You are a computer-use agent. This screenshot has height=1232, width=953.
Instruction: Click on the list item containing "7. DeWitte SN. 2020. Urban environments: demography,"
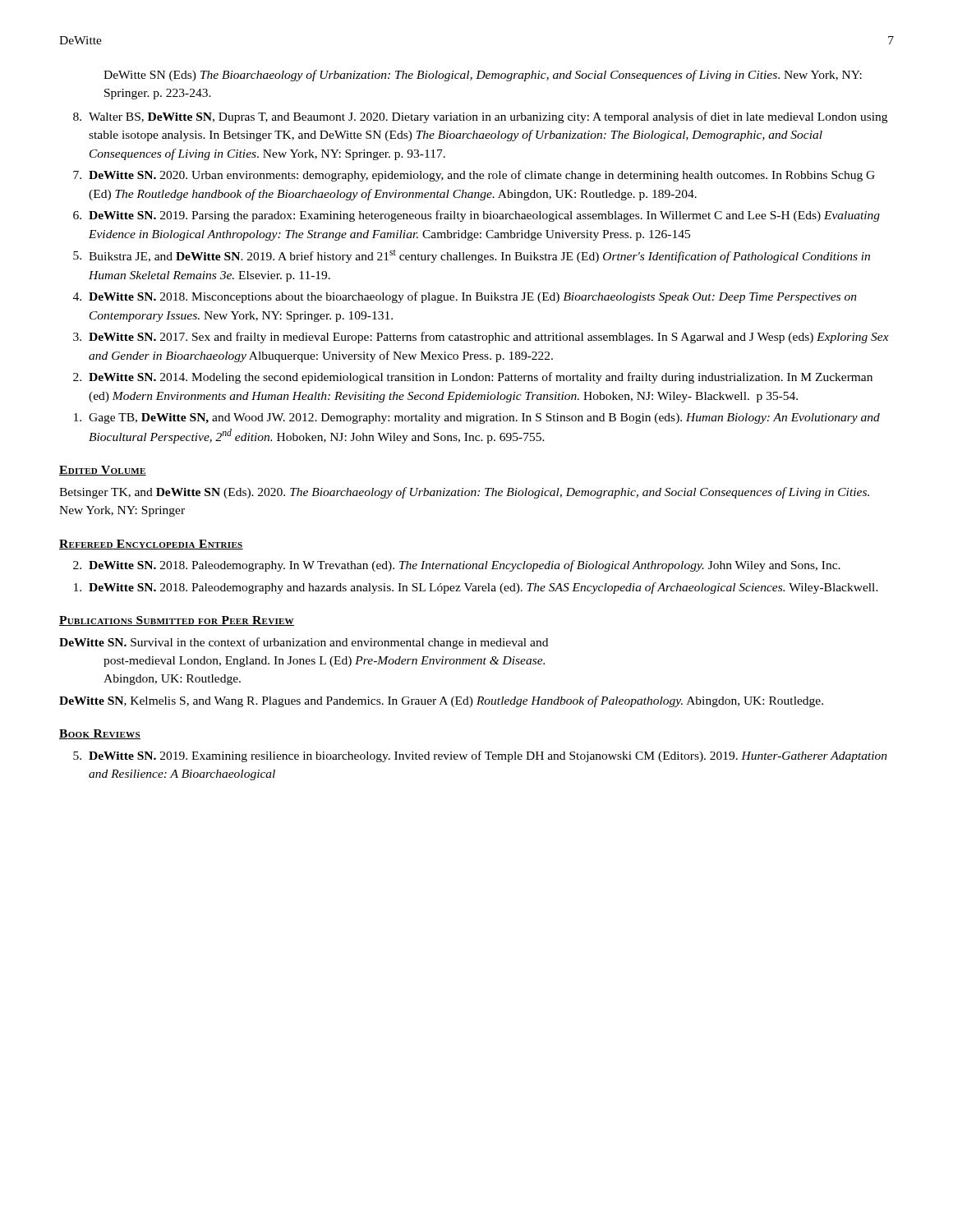tap(476, 185)
